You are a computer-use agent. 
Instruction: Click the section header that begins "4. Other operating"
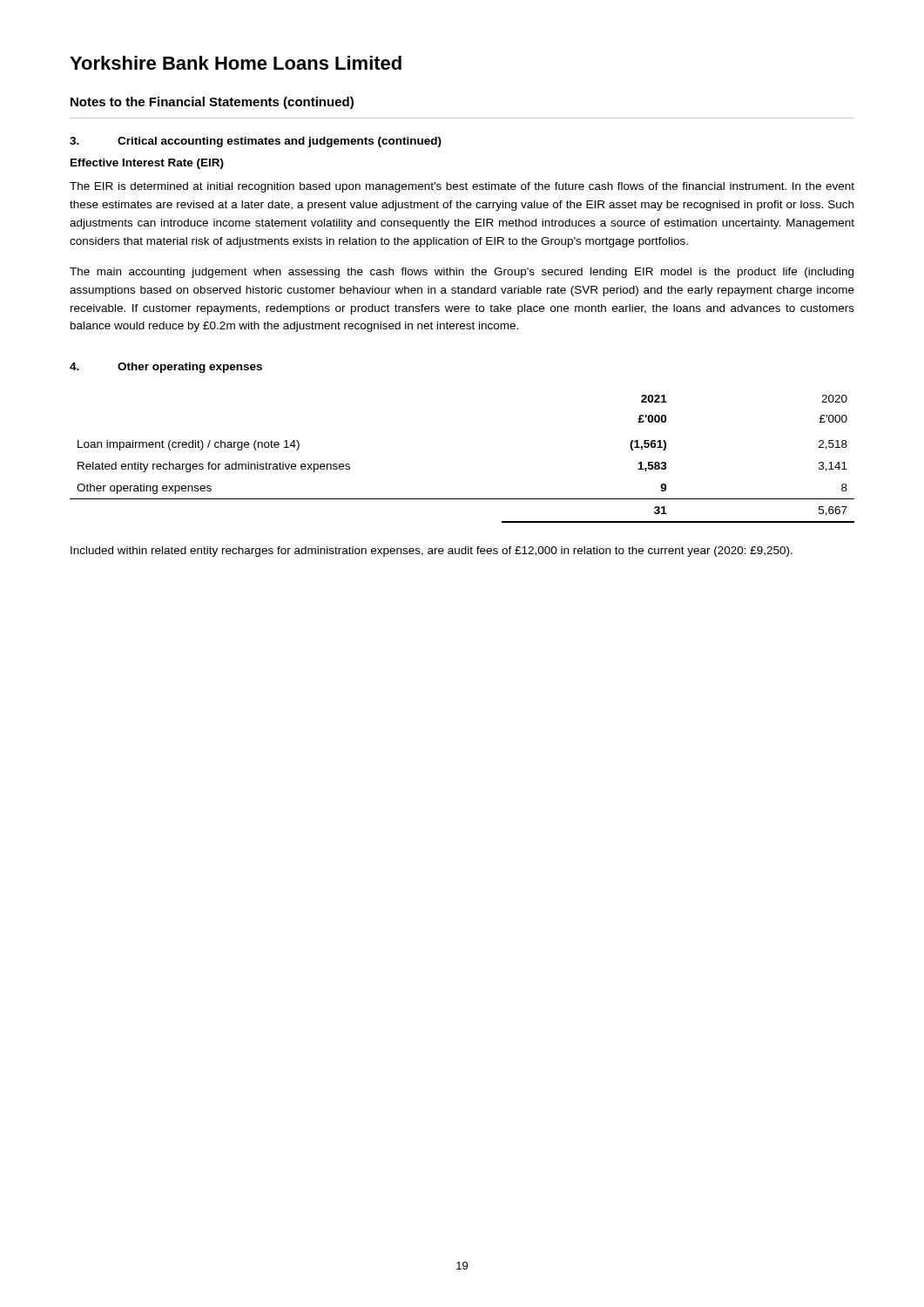[x=166, y=367]
